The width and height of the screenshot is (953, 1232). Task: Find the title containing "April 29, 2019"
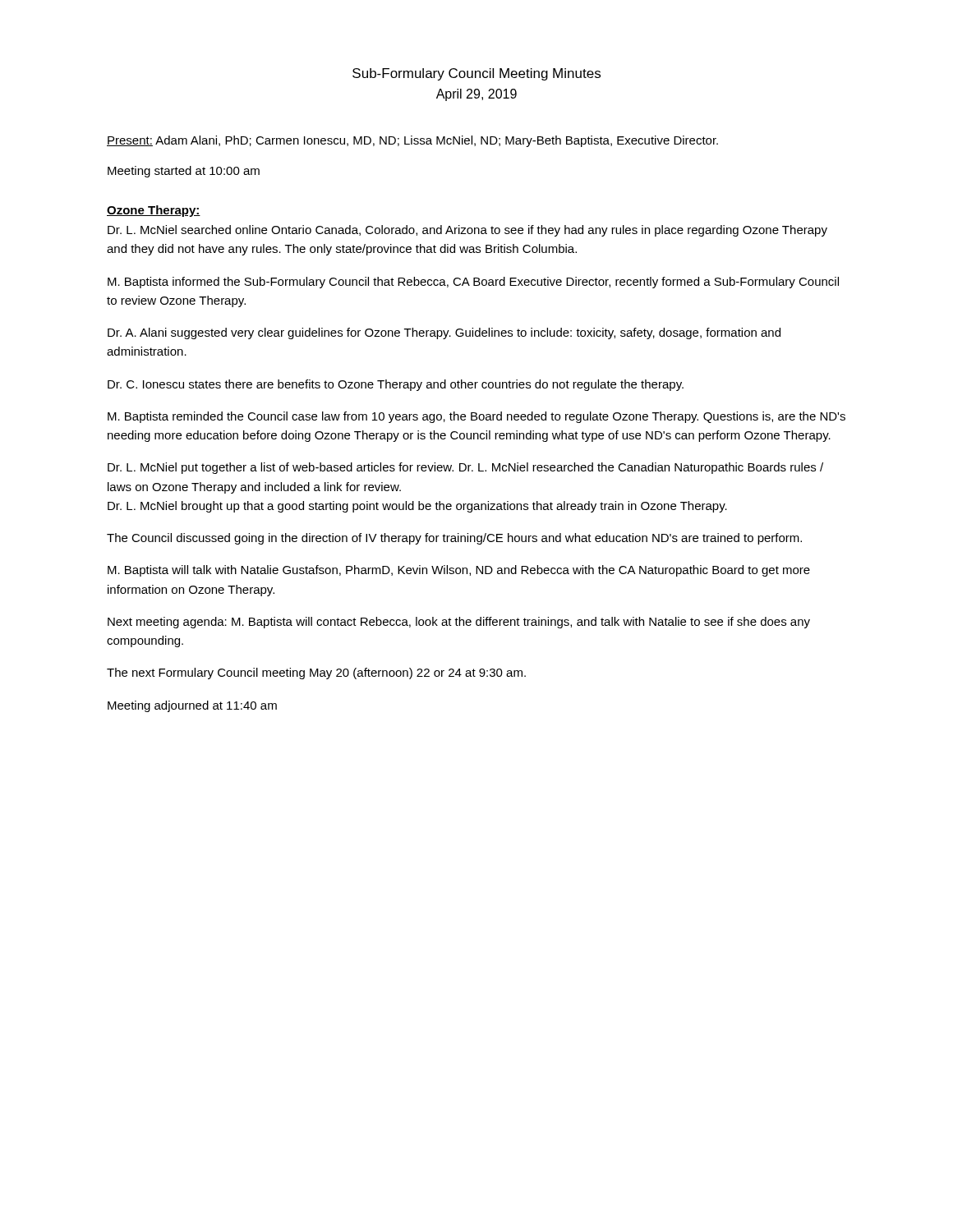pyautogui.click(x=476, y=94)
